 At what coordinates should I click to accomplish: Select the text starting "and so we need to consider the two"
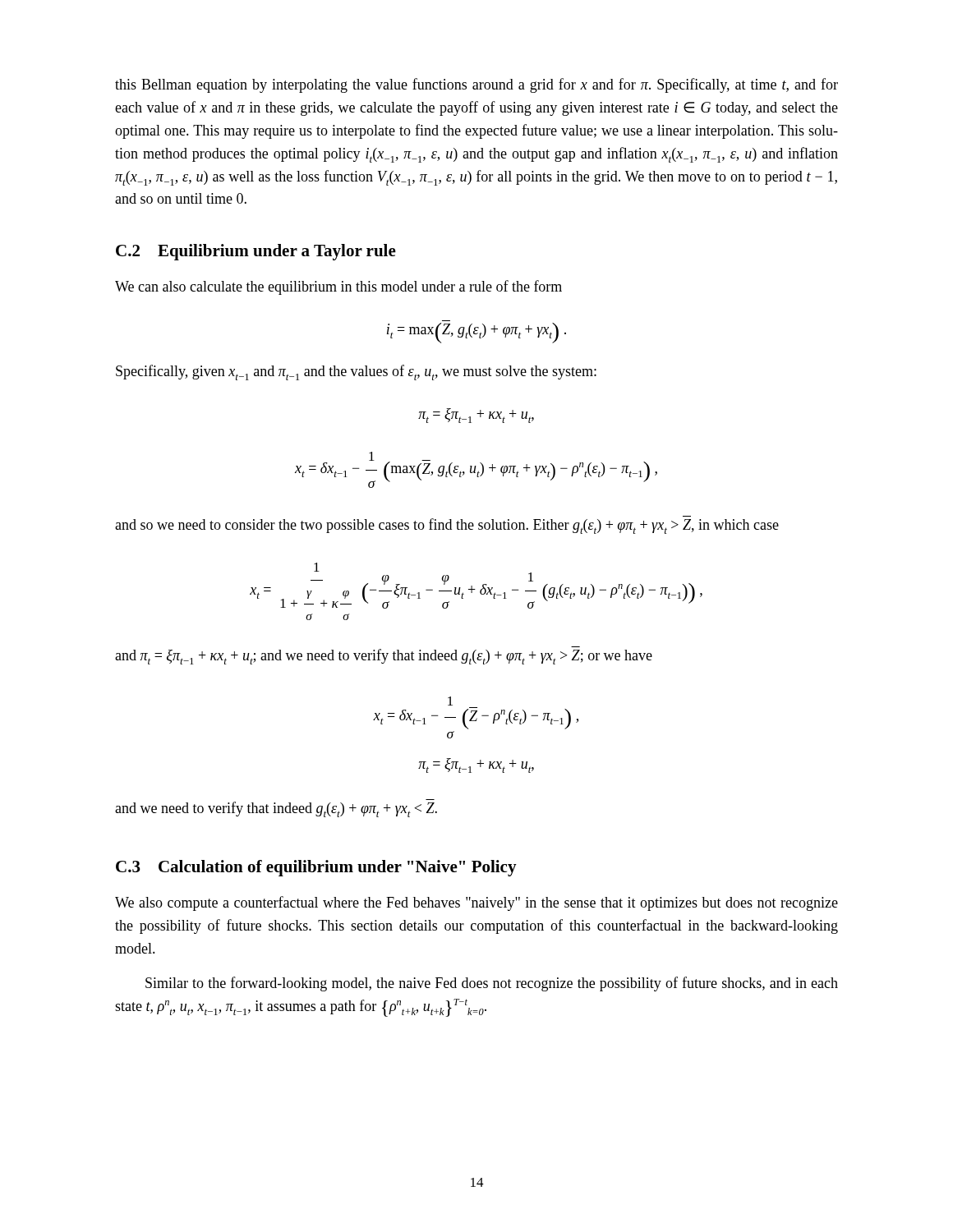[447, 525]
